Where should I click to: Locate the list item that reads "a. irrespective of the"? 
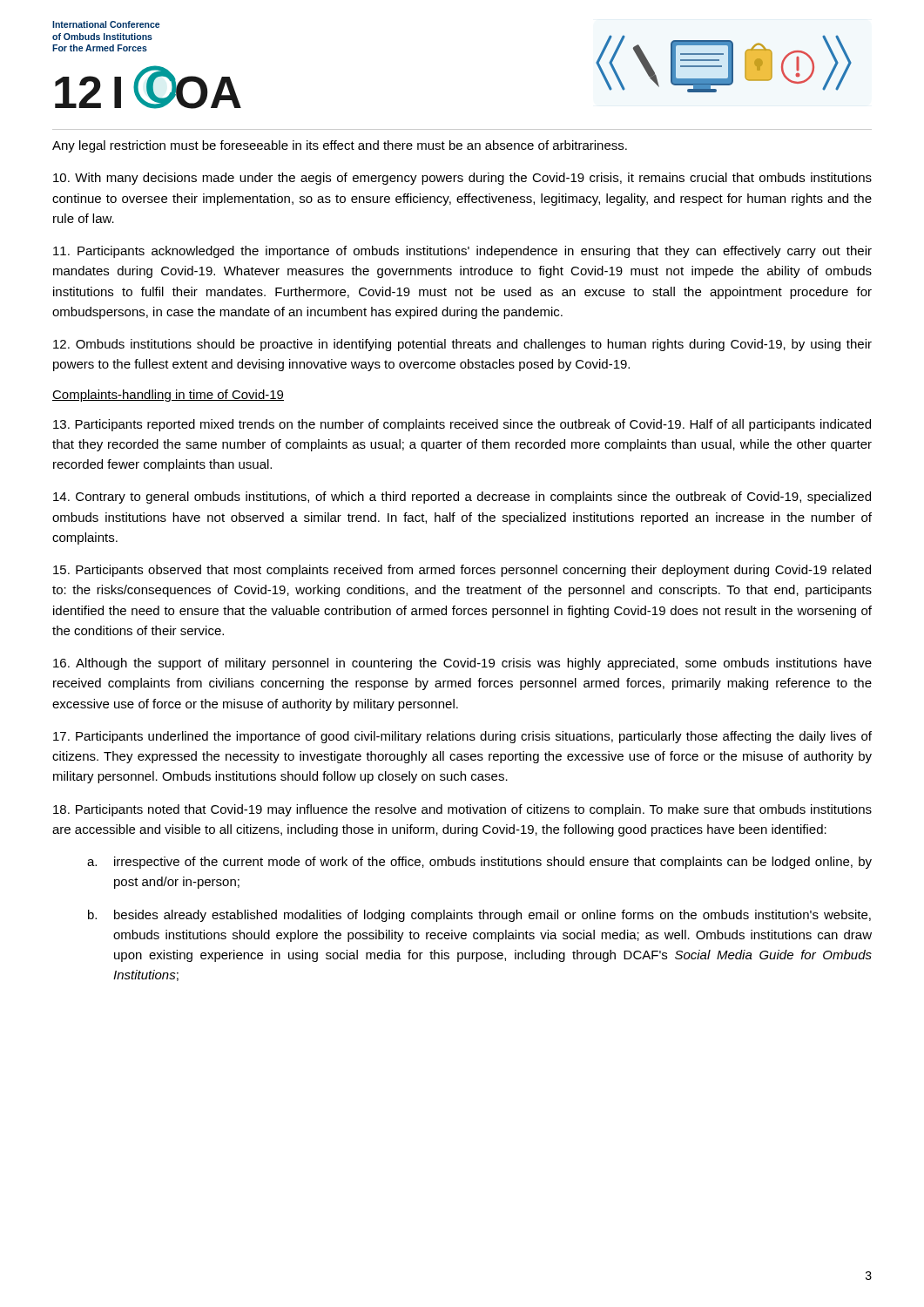point(479,872)
